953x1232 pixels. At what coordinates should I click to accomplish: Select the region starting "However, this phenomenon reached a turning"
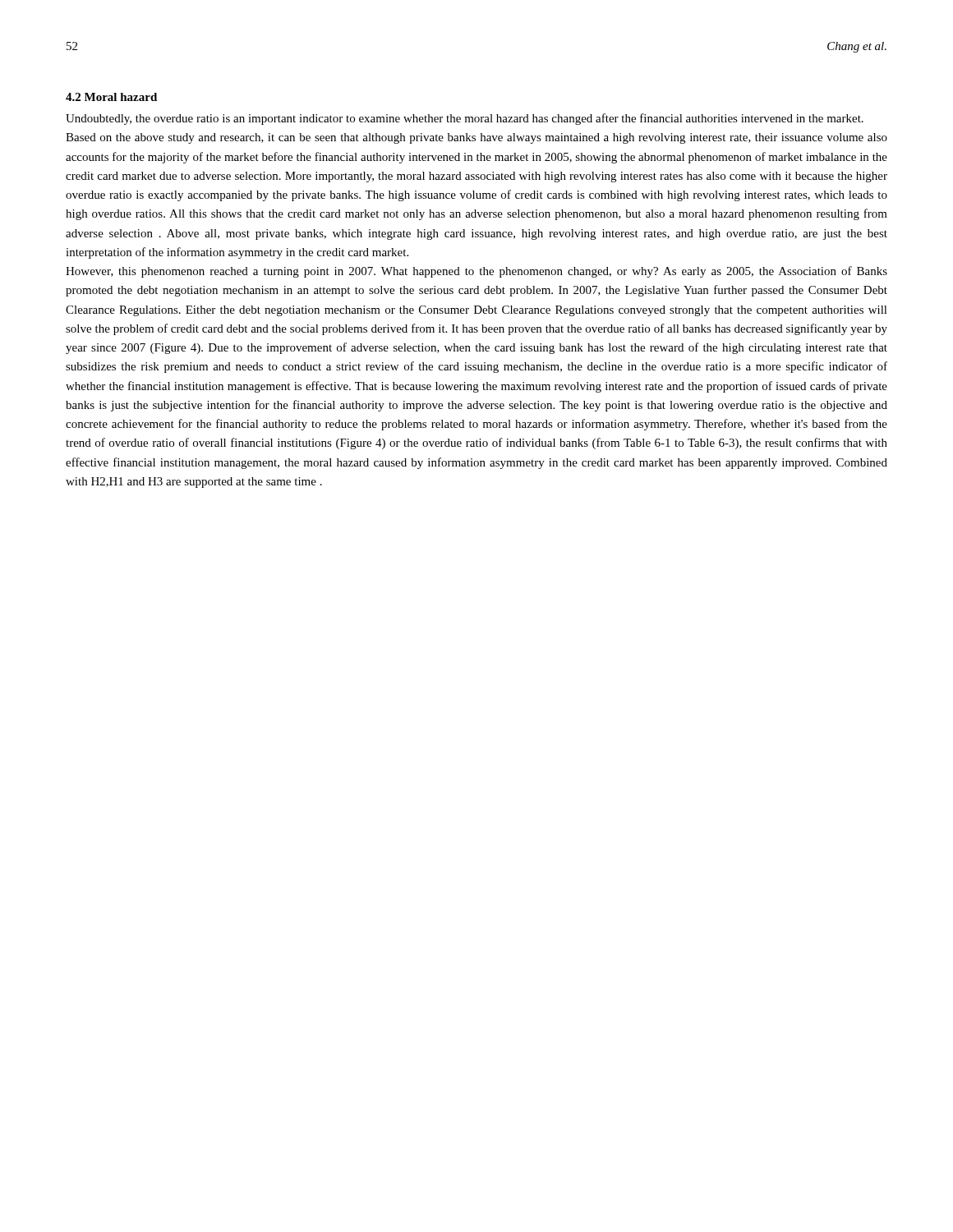coord(476,376)
